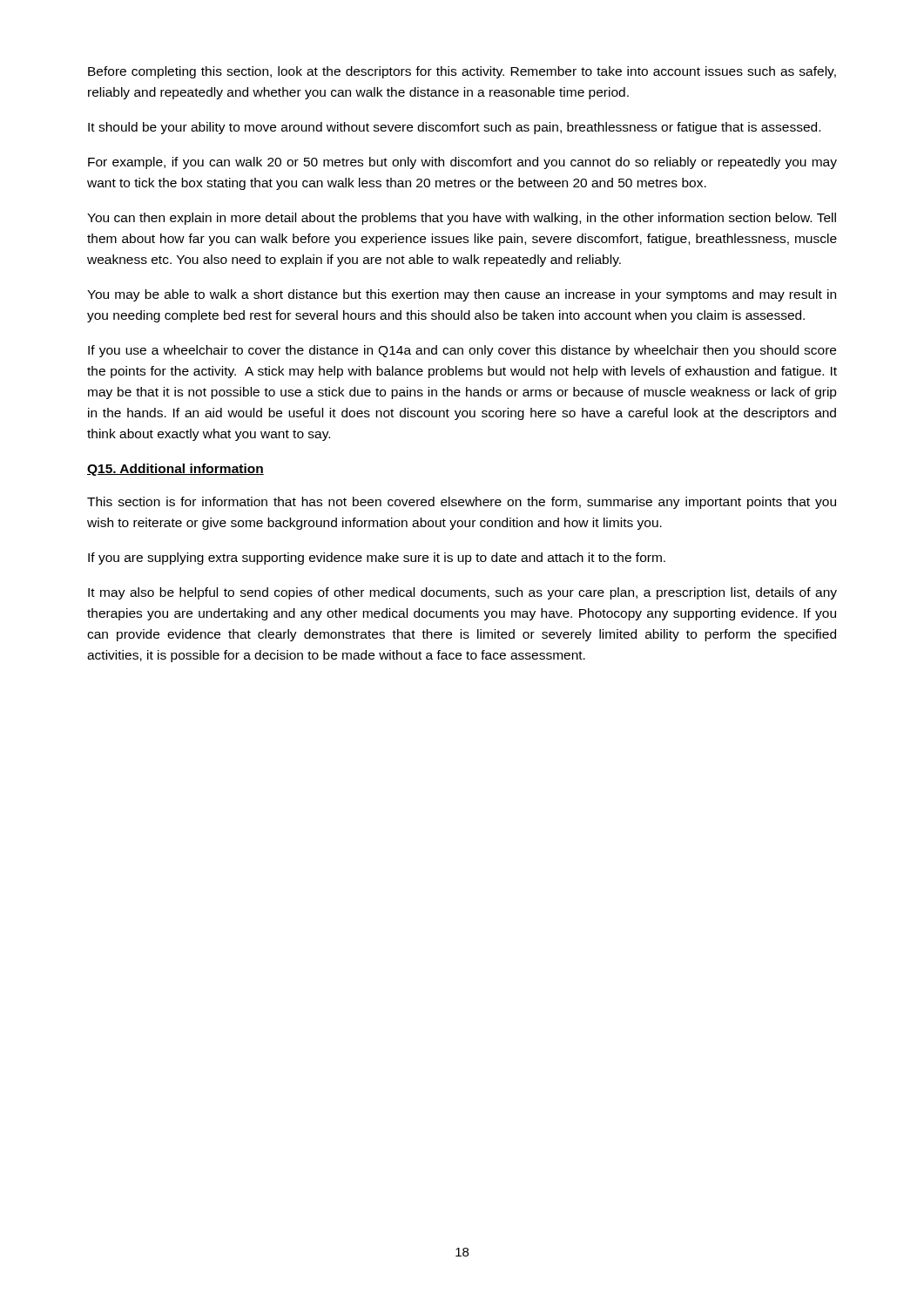Click on the text block with the text "If you use a wheelchair"
This screenshot has width=924, height=1307.
coord(462,392)
